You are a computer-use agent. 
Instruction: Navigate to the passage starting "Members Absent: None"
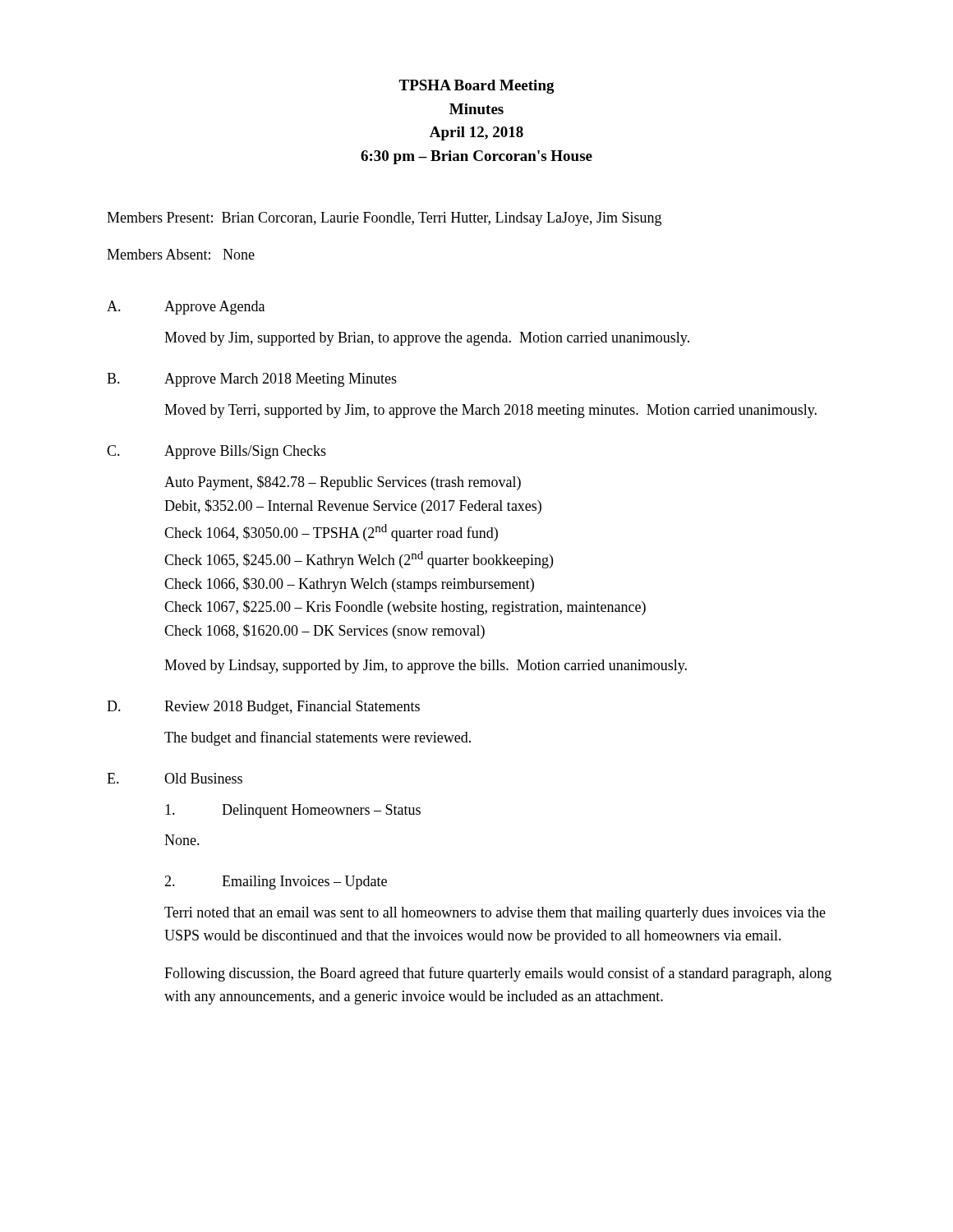181,255
